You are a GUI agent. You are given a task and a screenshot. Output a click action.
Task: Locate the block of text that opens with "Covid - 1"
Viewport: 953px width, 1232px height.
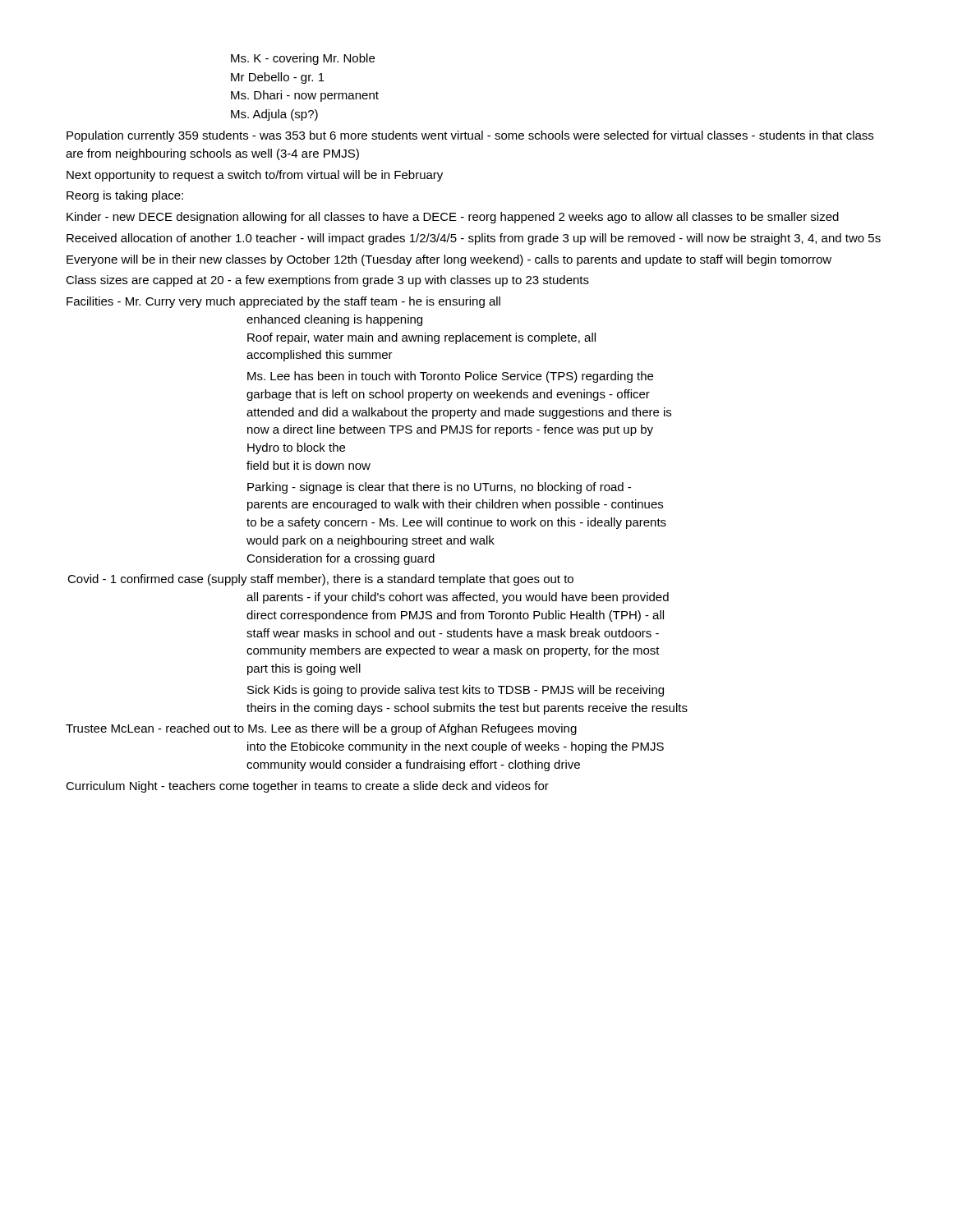click(x=321, y=579)
